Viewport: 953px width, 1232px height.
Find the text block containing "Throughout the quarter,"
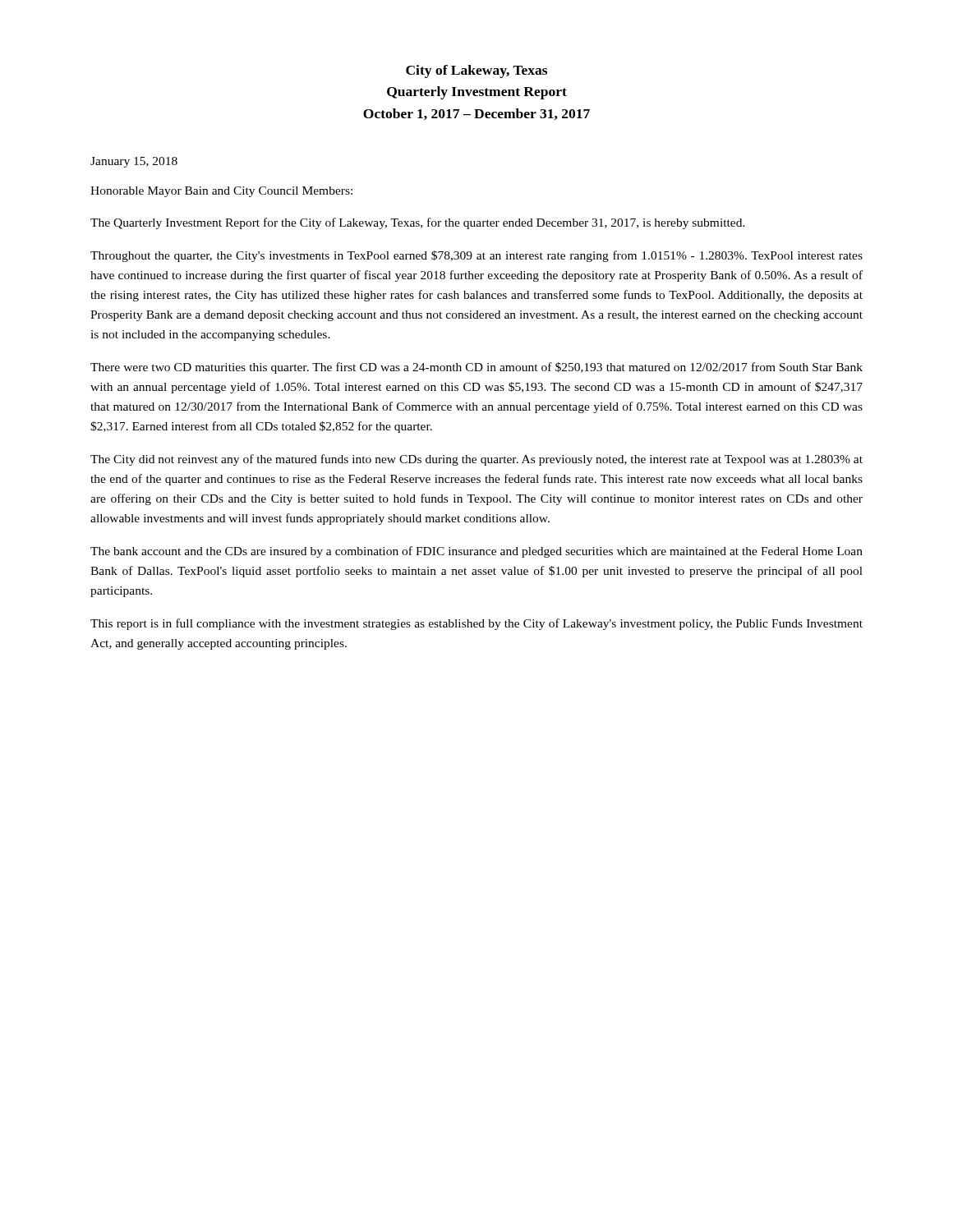pyautogui.click(x=476, y=294)
